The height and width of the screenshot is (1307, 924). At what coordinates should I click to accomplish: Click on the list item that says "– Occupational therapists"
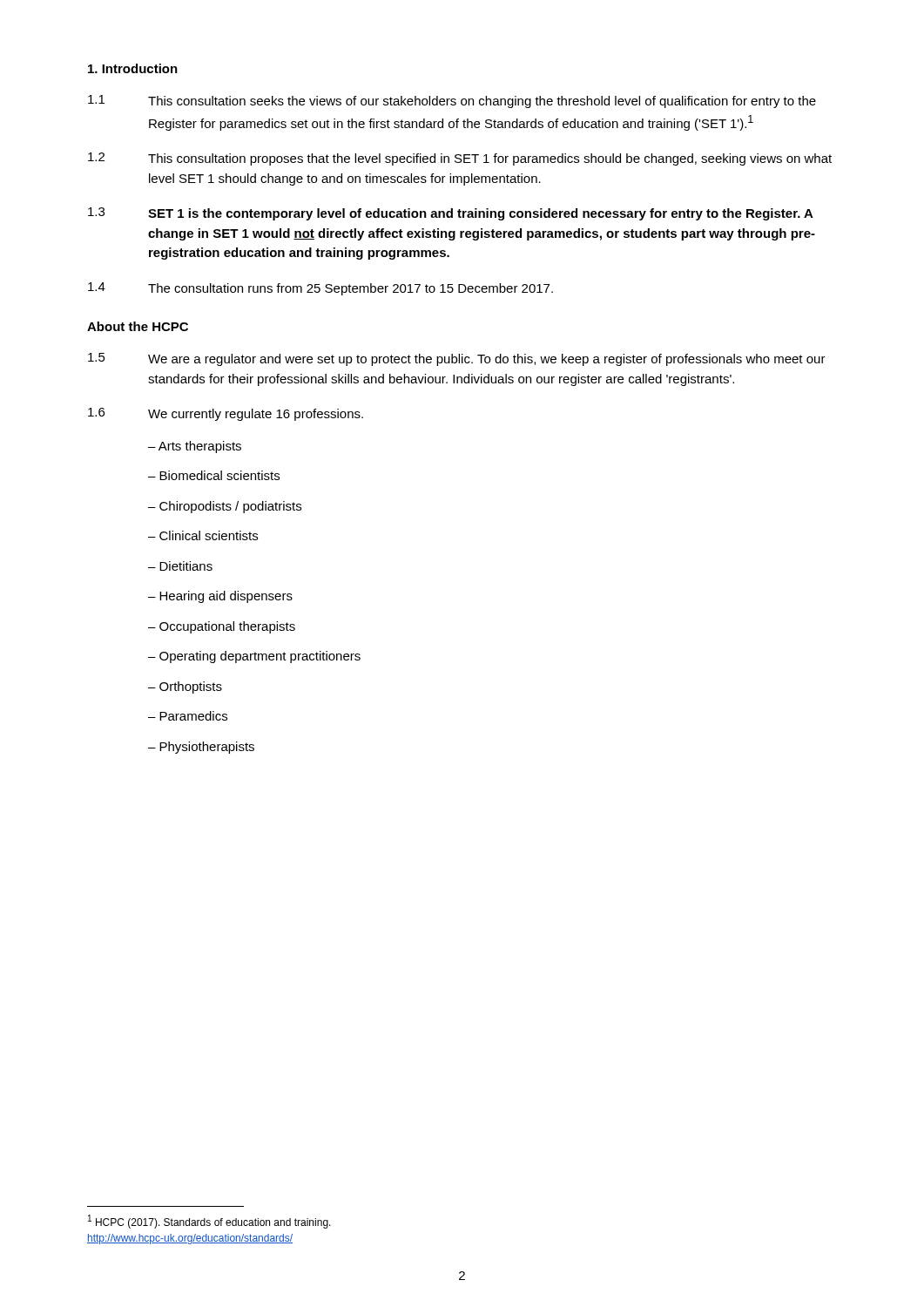tap(222, 626)
